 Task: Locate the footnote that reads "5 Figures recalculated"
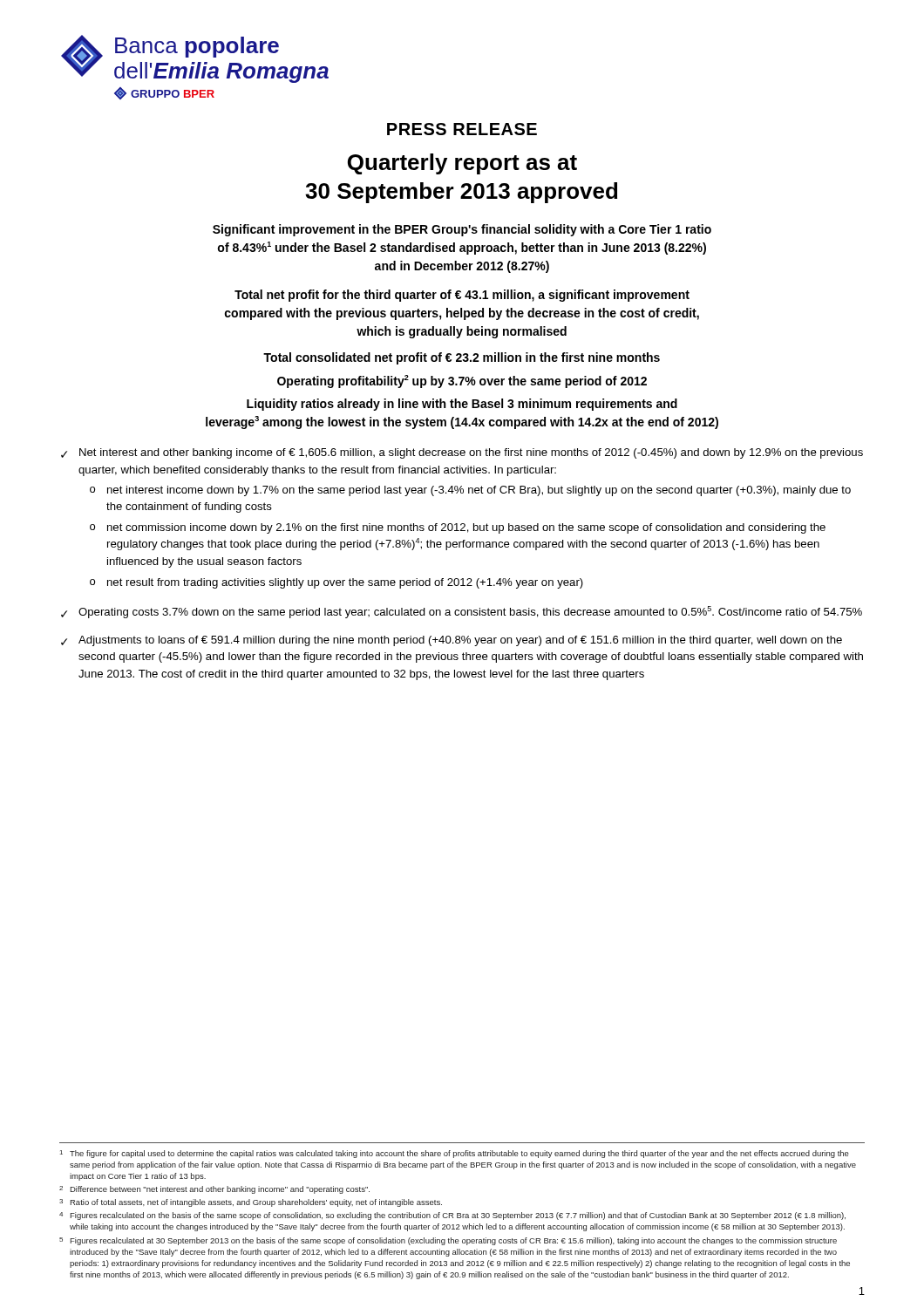[462, 1257]
